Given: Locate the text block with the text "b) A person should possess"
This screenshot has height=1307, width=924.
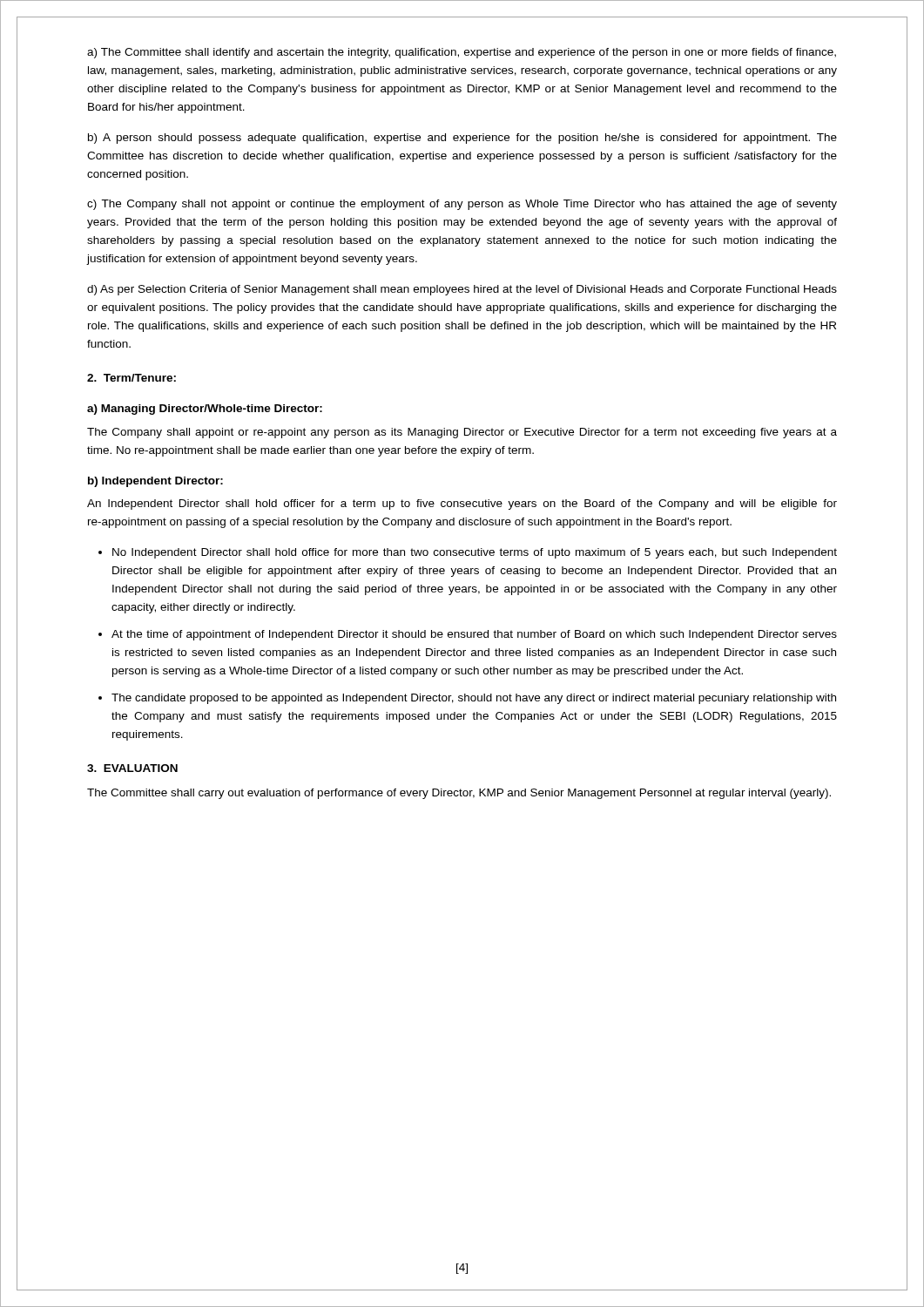Looking at the screenshot, I should [462, 155].
